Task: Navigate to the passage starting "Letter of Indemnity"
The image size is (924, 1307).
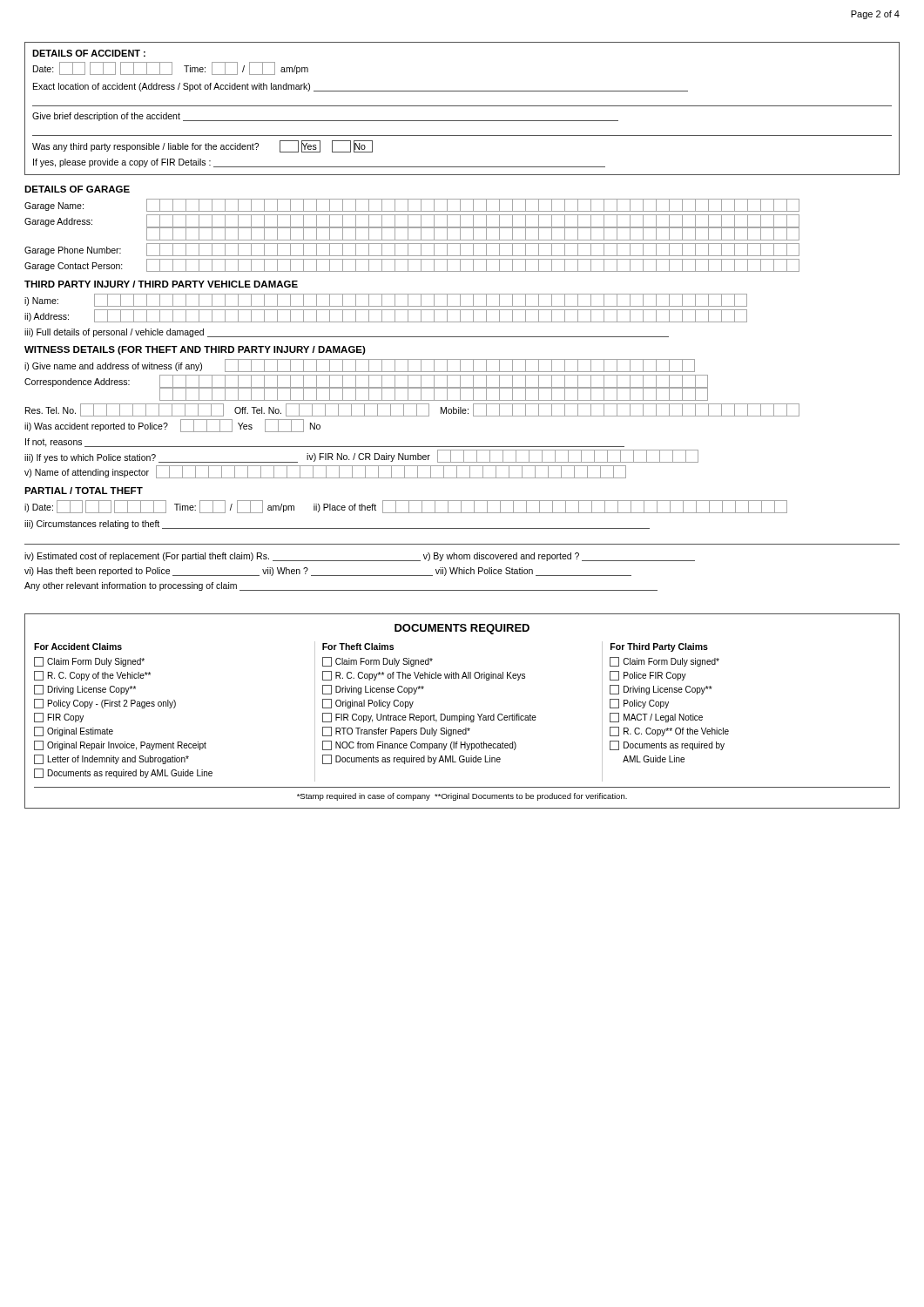Action: 111,759
